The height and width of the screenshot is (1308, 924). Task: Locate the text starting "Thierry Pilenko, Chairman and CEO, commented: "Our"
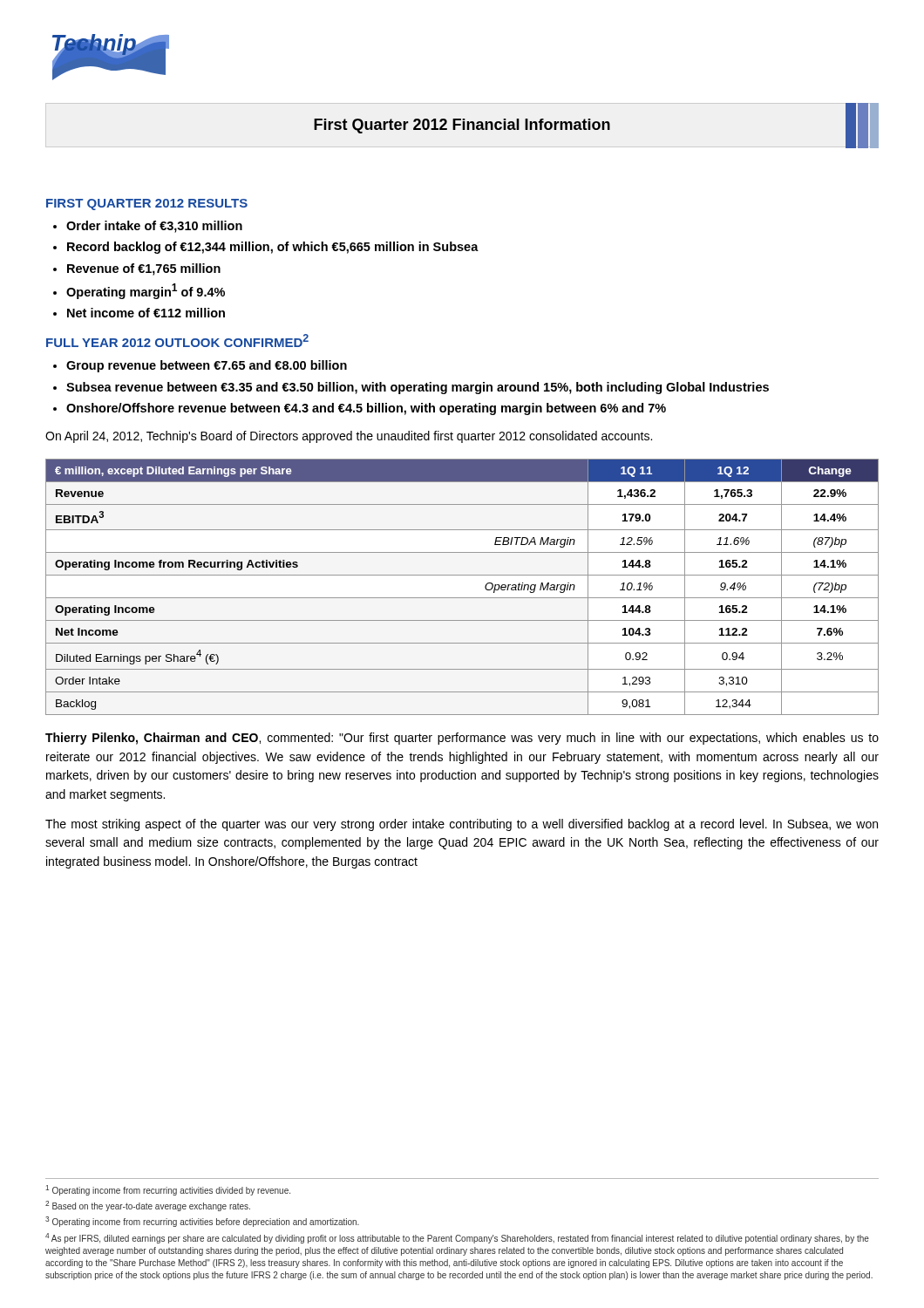(462, 766)
